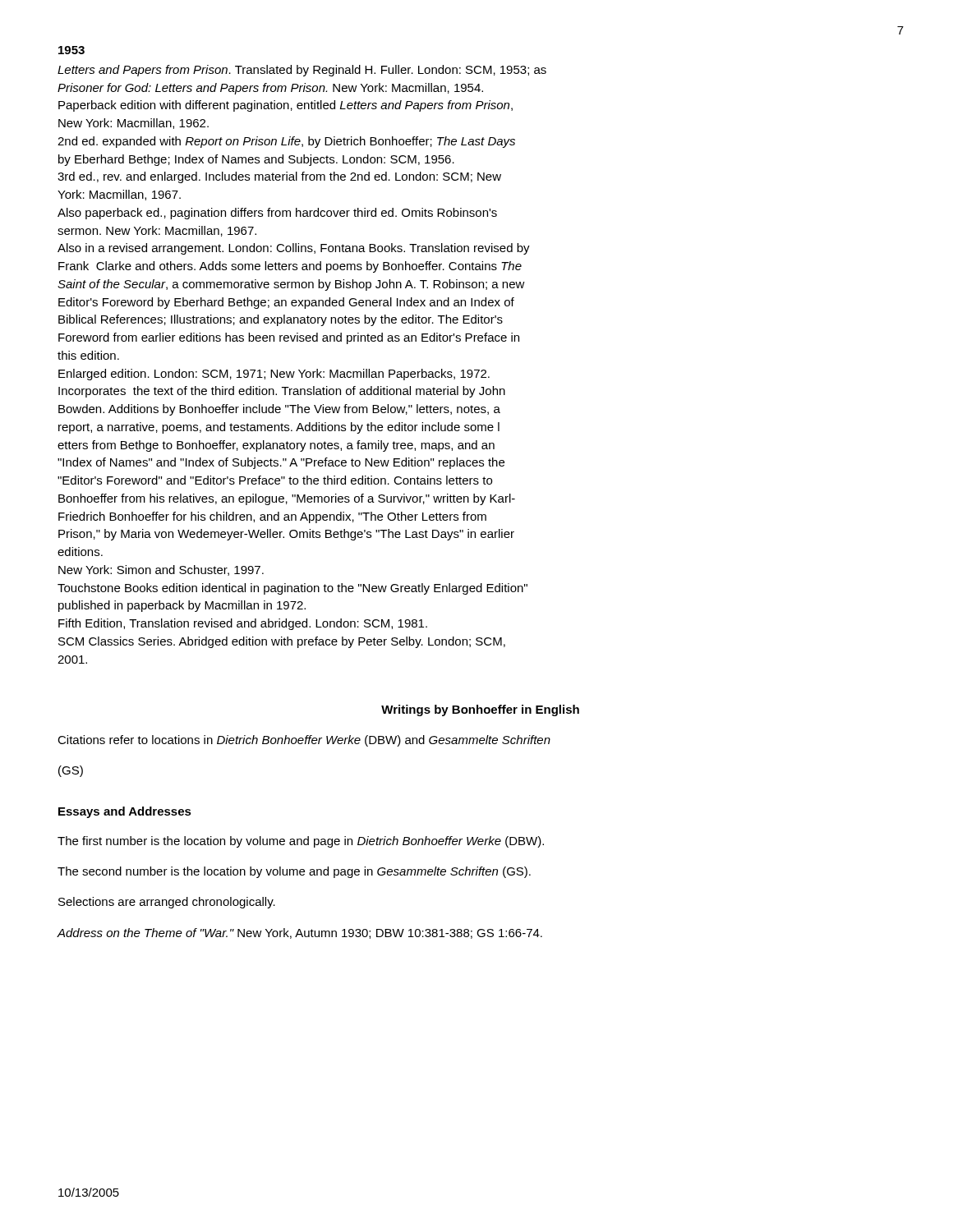953x1232 pixels.
Task: Select the section header that says "Essays and Addresses"
Action: 124,811
